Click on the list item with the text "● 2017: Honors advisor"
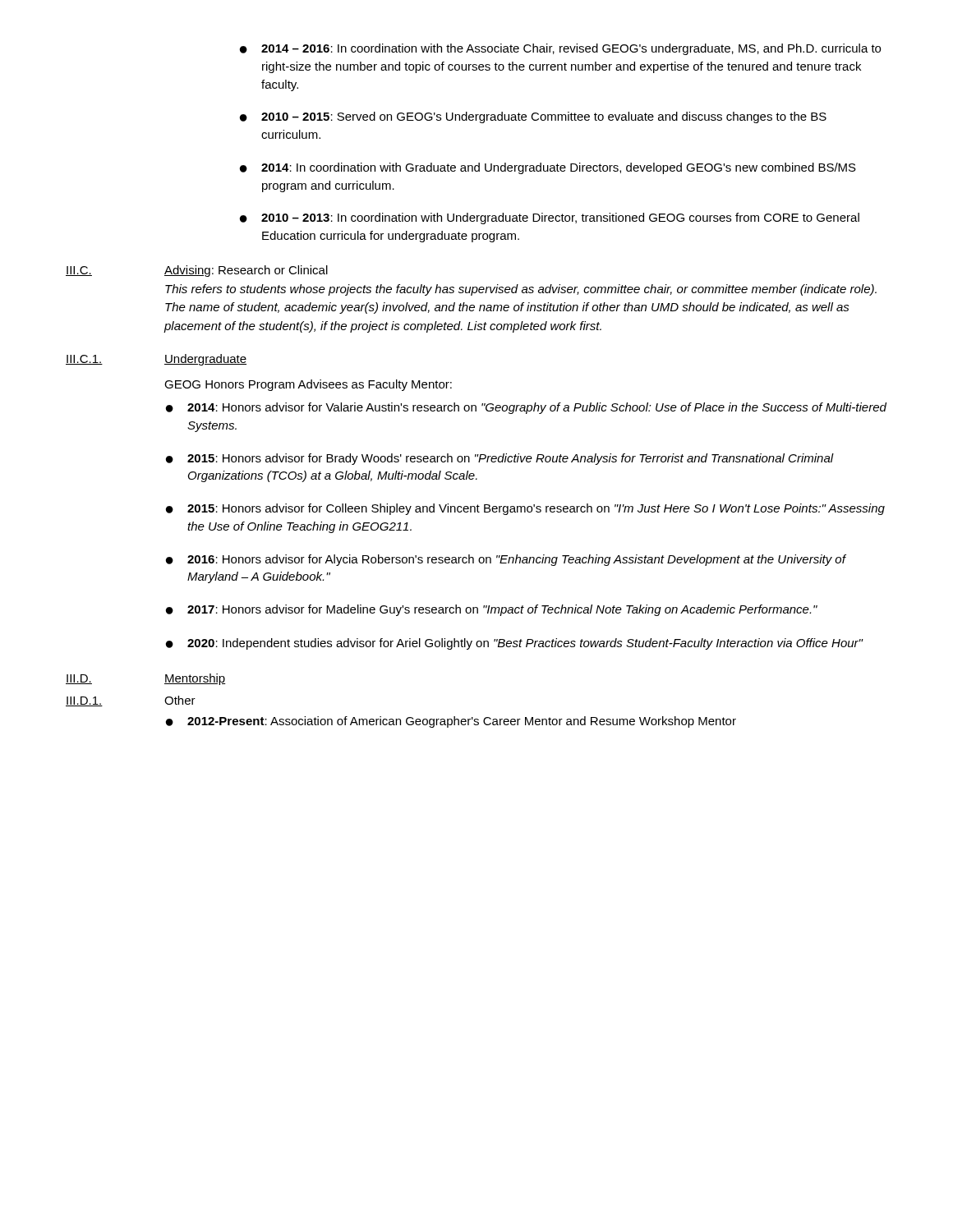 (526, 610)
